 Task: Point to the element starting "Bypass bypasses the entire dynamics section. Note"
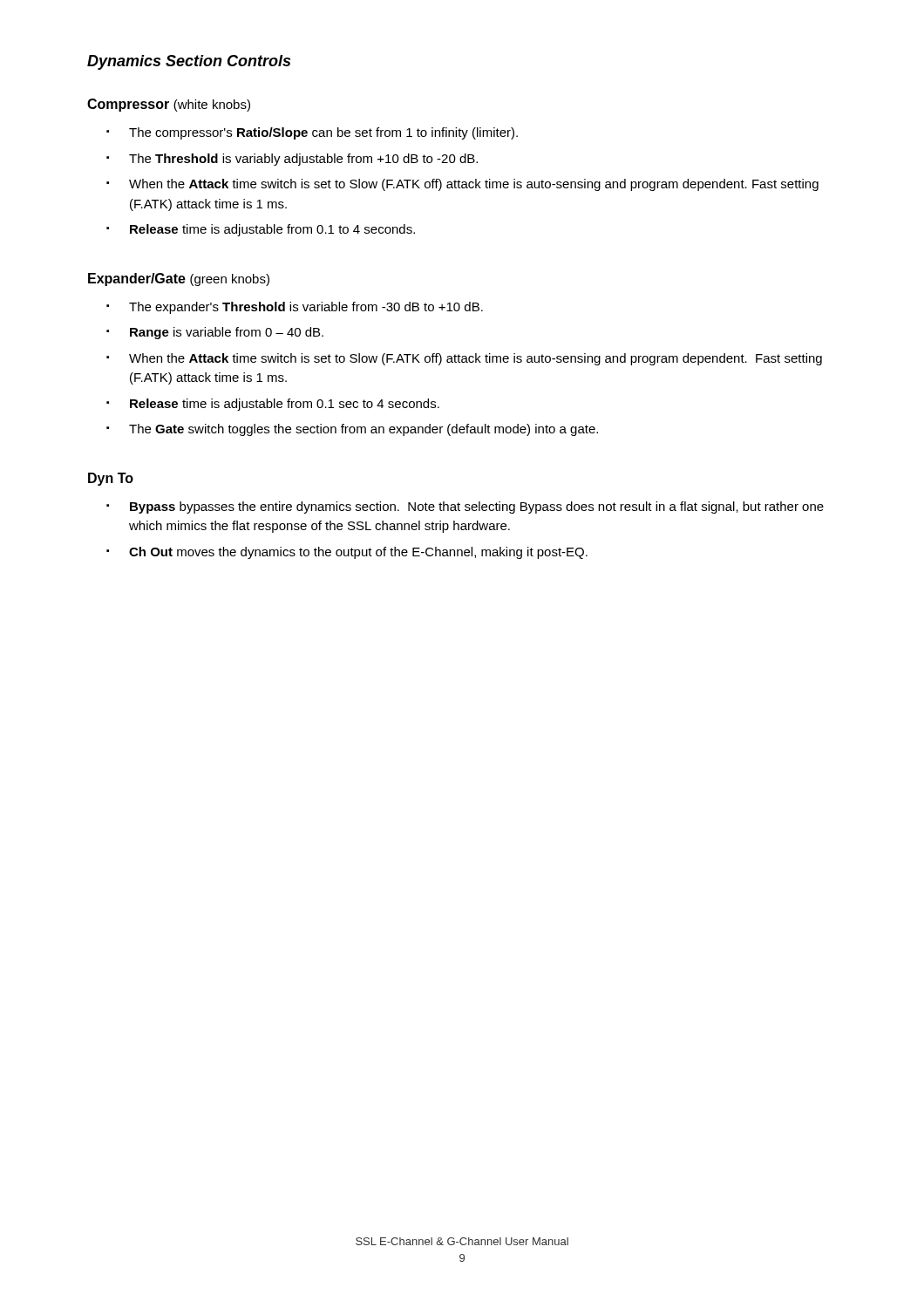(x=462, y=516)
